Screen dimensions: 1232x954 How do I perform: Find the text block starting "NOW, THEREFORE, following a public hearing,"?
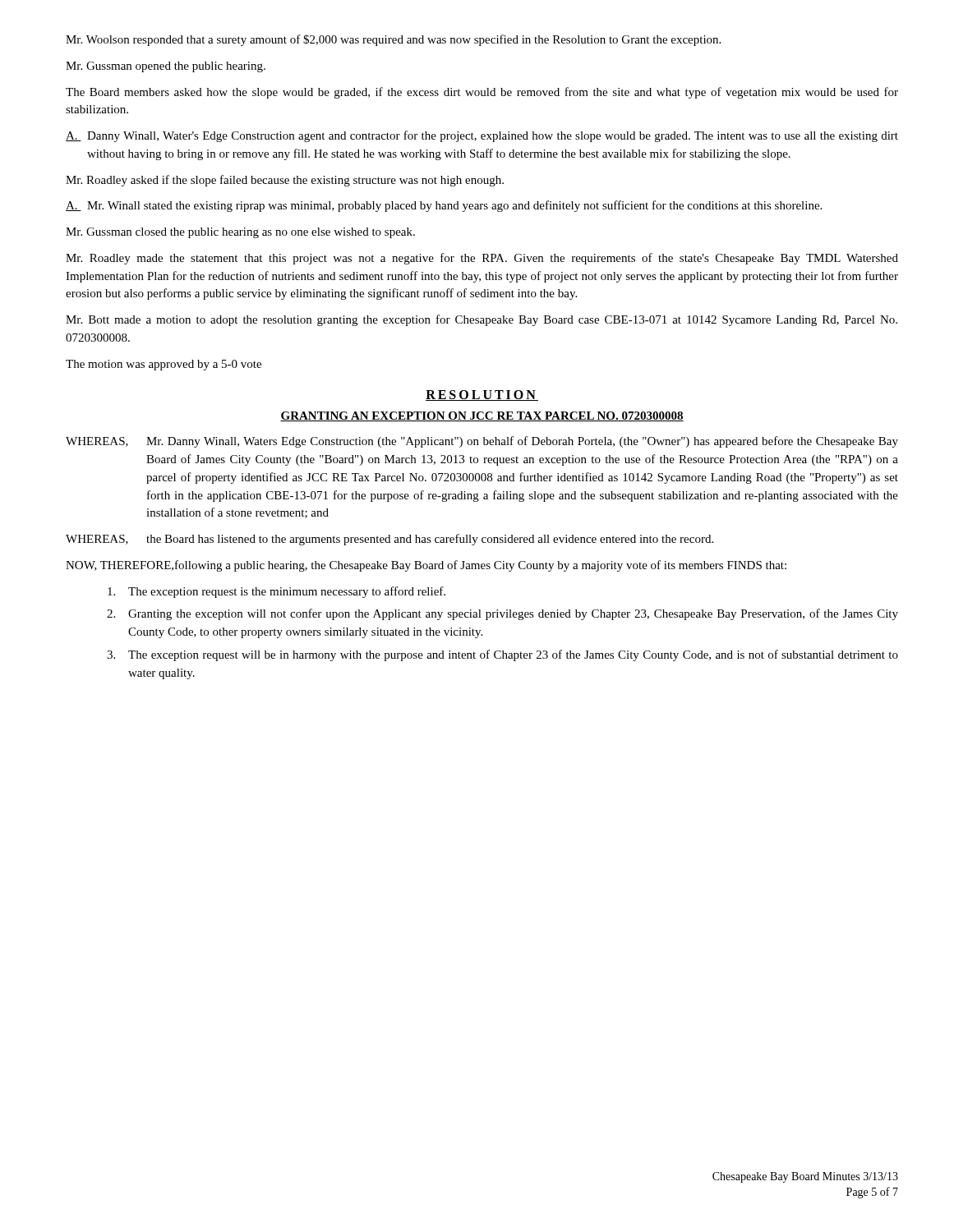(x=482, y=566)
